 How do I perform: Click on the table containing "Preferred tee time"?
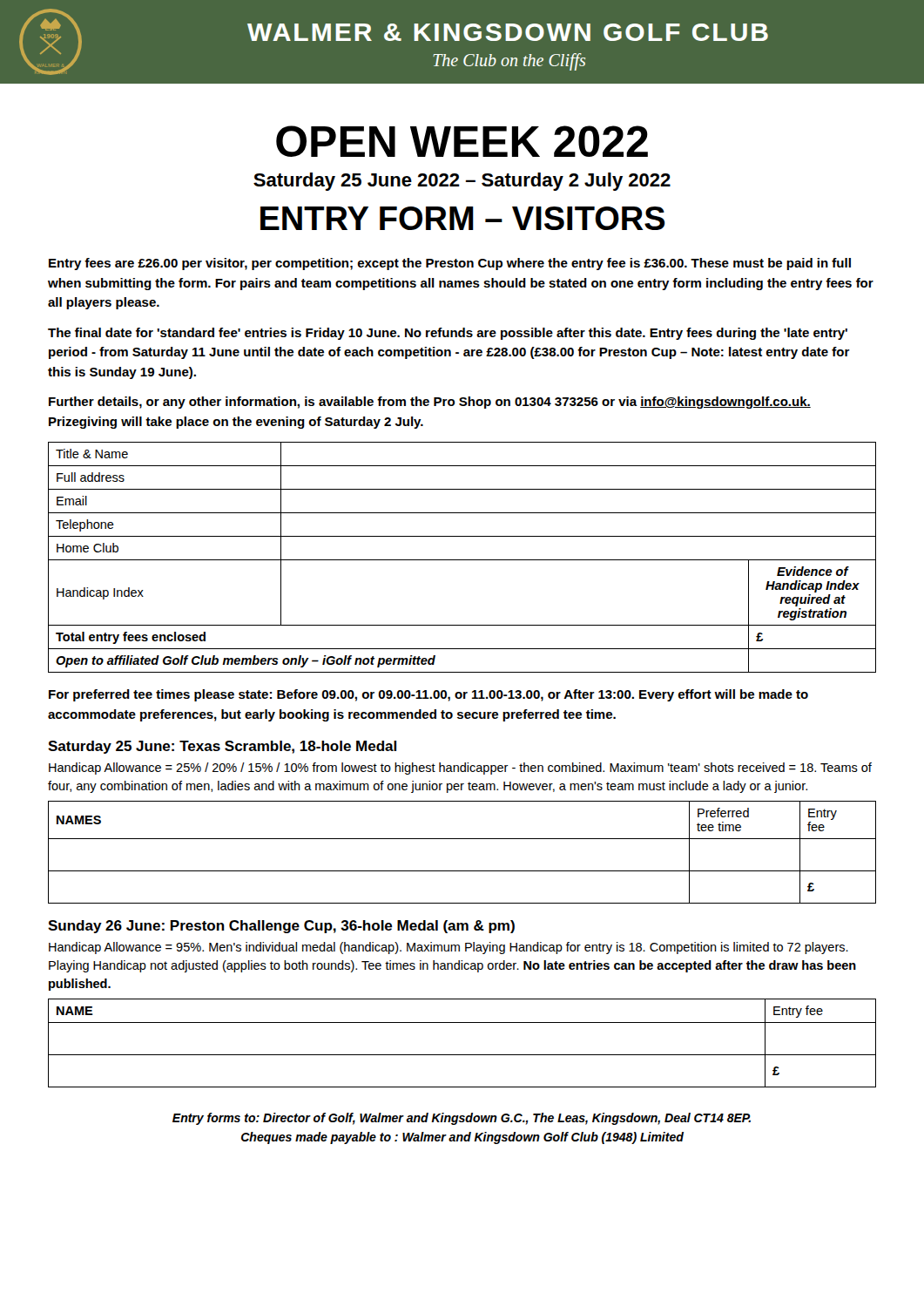(462, 852)
